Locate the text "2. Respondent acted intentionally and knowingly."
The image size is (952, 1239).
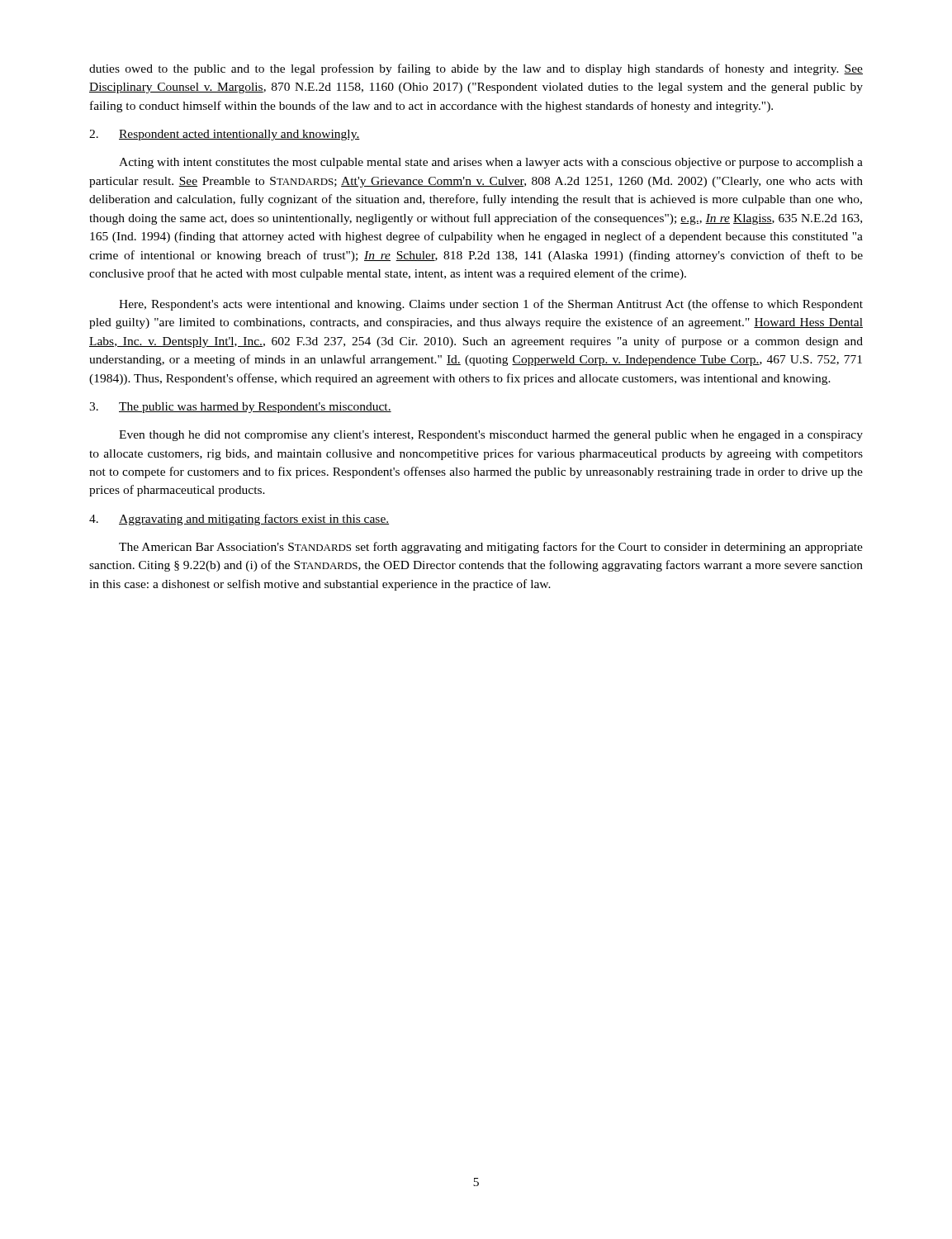[x=224, y=134]
